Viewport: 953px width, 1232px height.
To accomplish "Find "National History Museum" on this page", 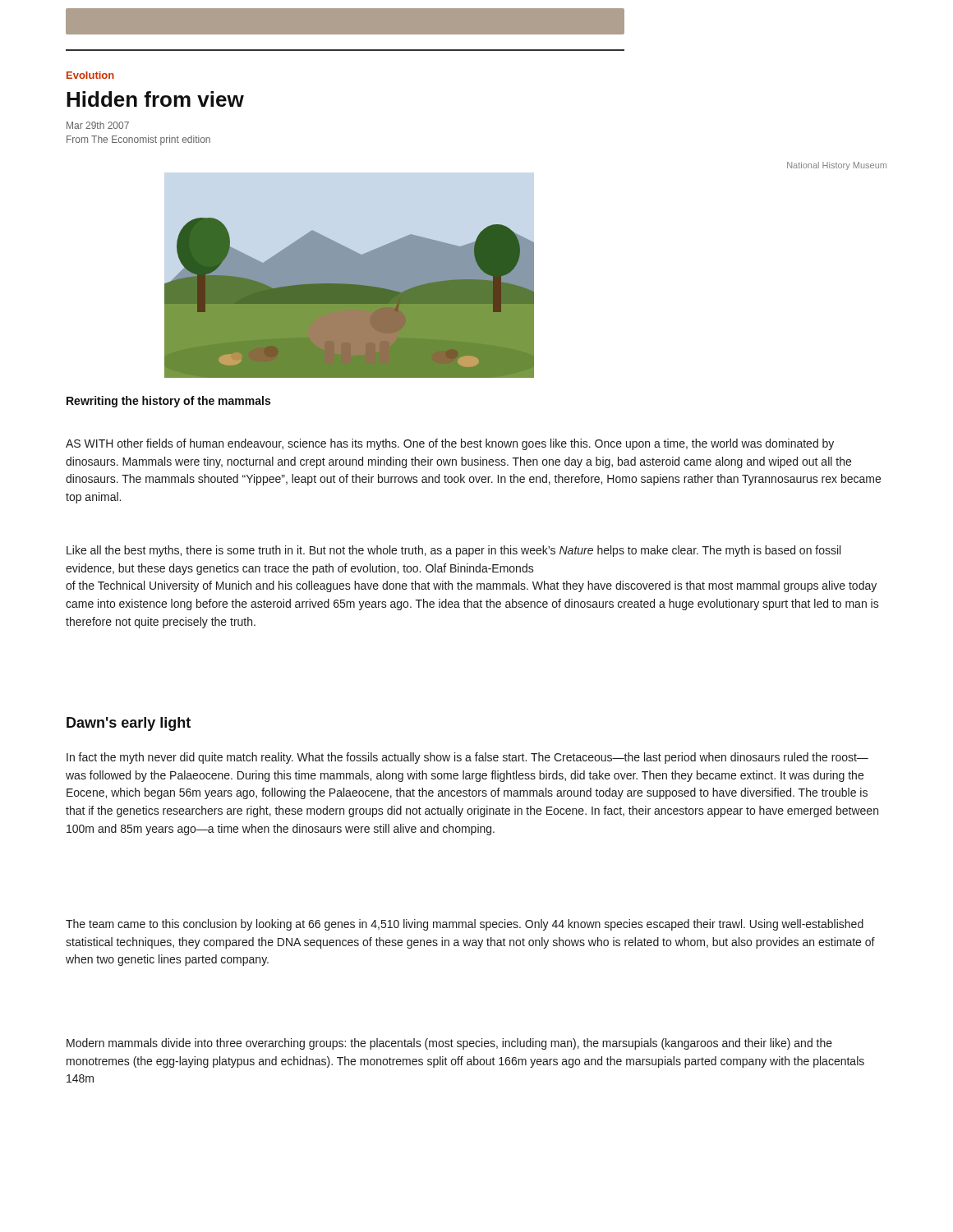I will click(837, 165).
